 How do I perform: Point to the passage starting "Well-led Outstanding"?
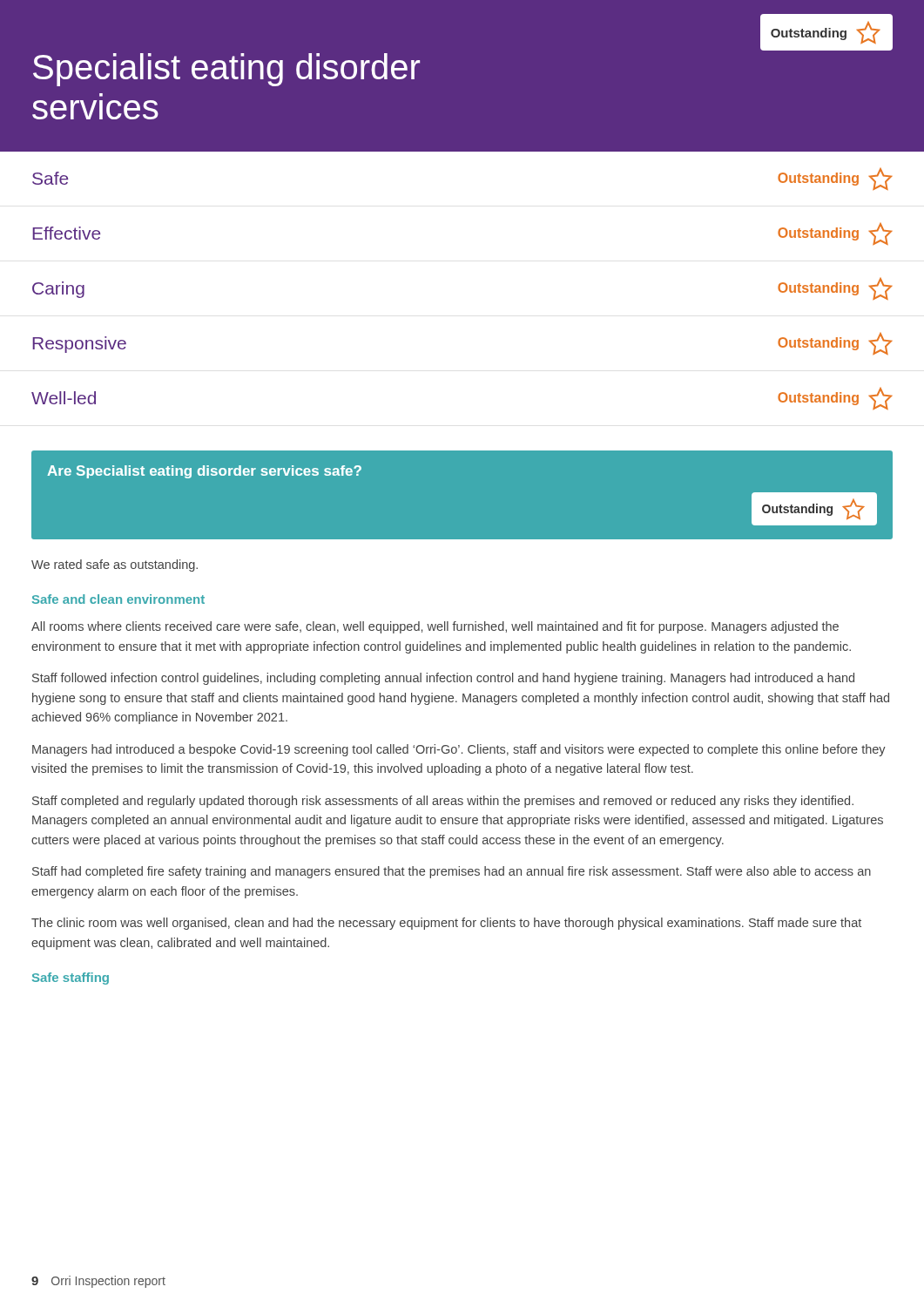coord(64,399)
